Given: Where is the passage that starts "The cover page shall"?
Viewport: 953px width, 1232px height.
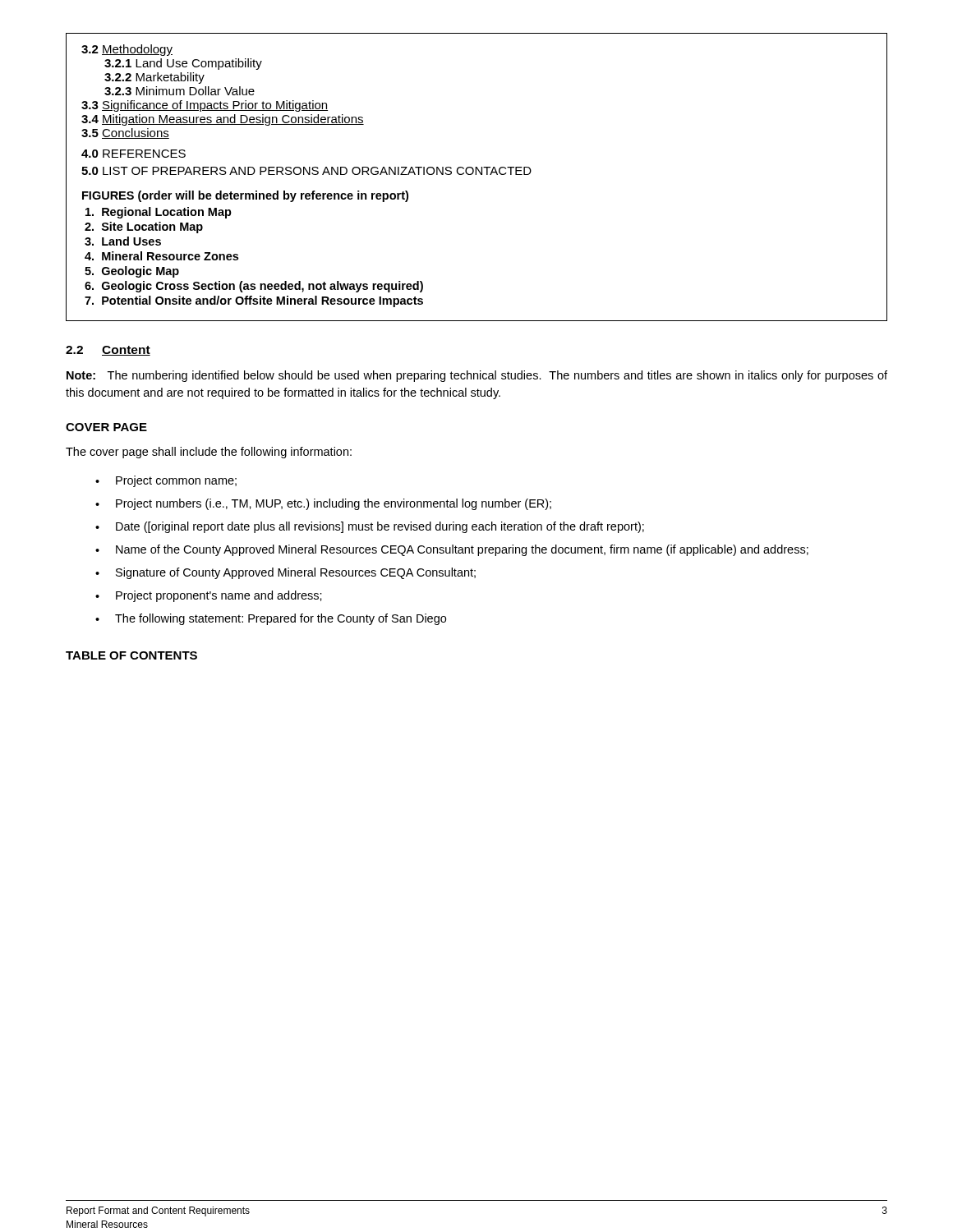Looking at the screenshot, I should pos(209,452).
